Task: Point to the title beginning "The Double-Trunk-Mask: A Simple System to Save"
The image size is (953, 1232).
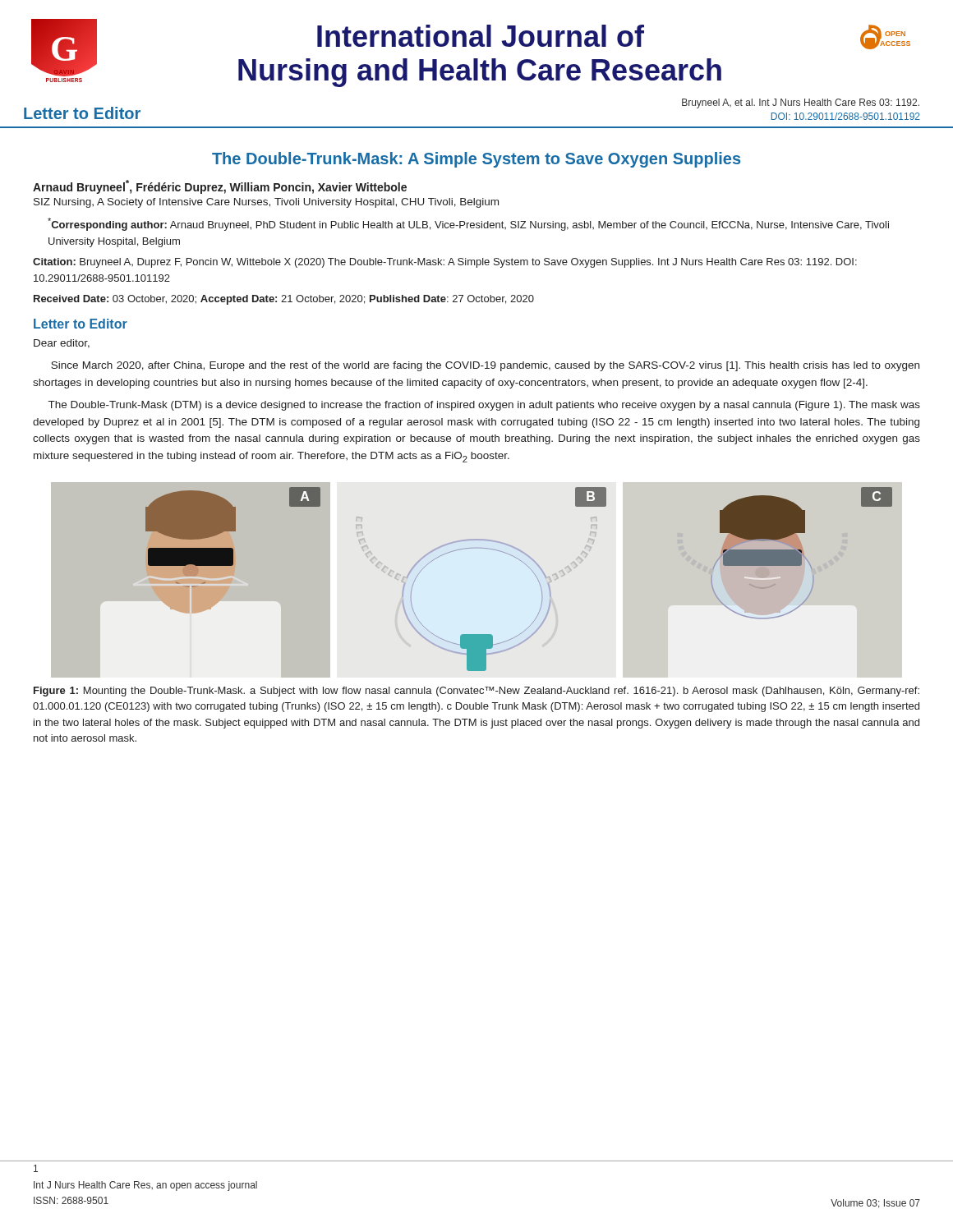Action: (x=476, y=159)
